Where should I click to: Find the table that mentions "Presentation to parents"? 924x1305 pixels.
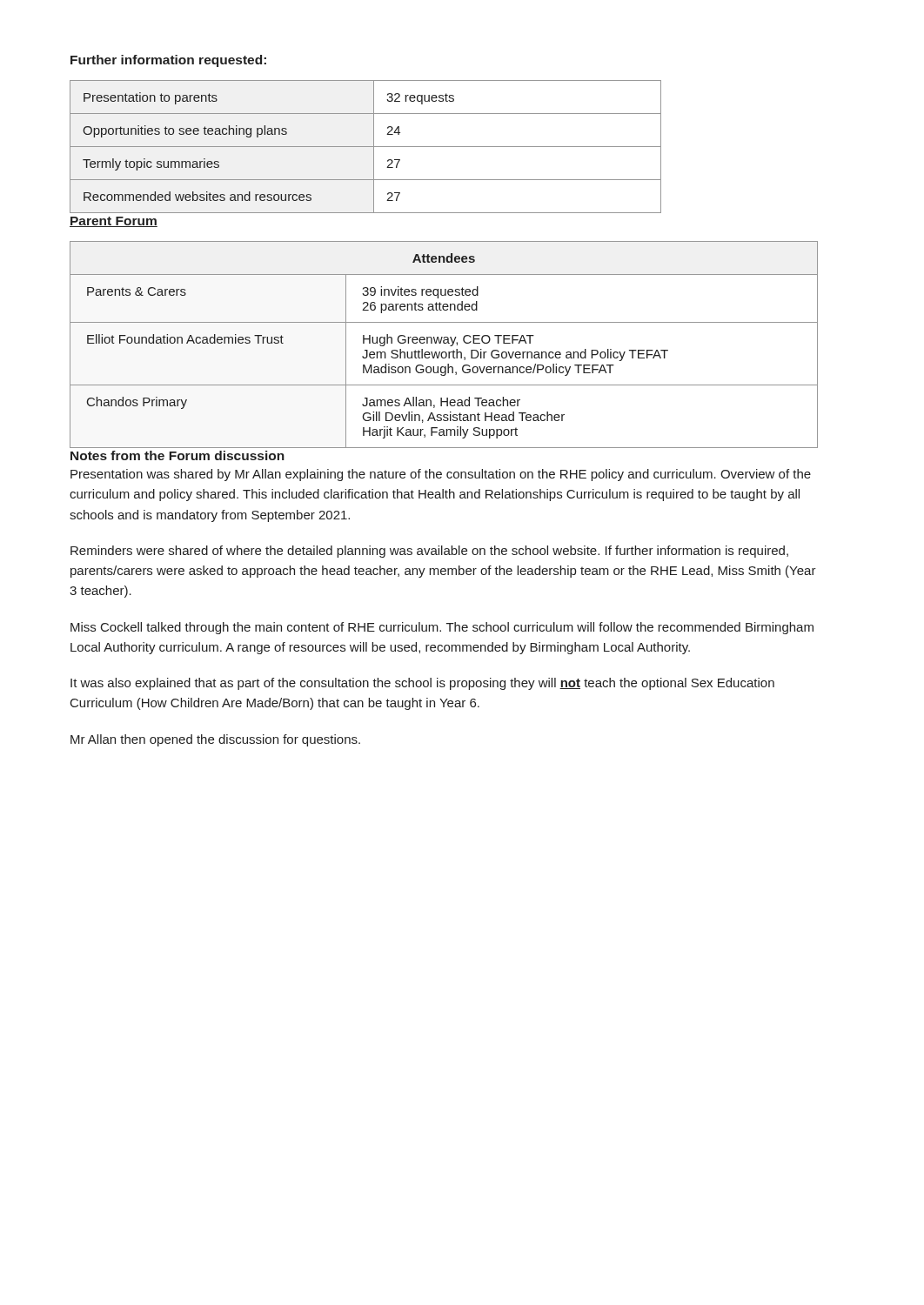coord(462,147)
